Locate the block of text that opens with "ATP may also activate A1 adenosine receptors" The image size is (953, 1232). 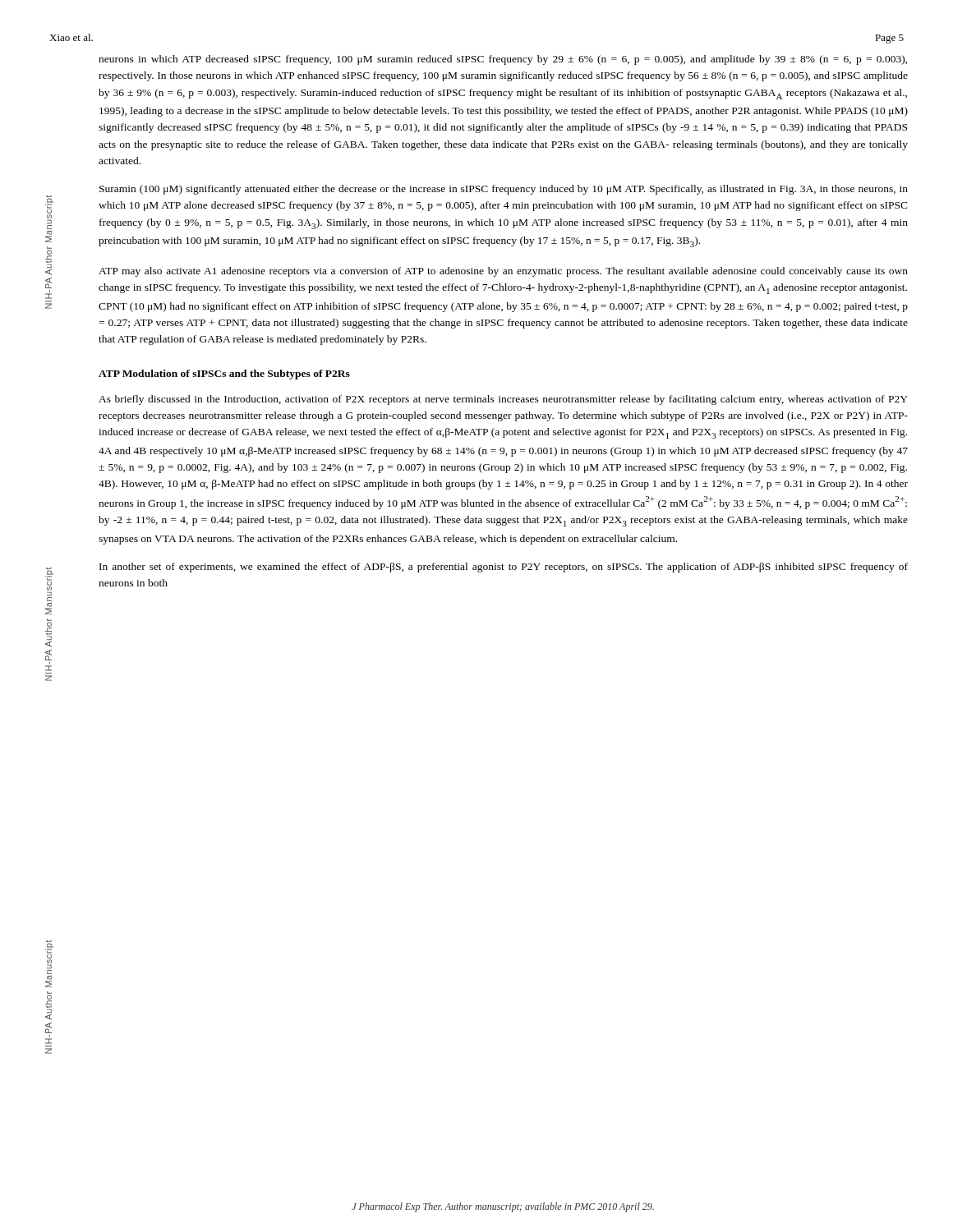[x=503, y=305]
